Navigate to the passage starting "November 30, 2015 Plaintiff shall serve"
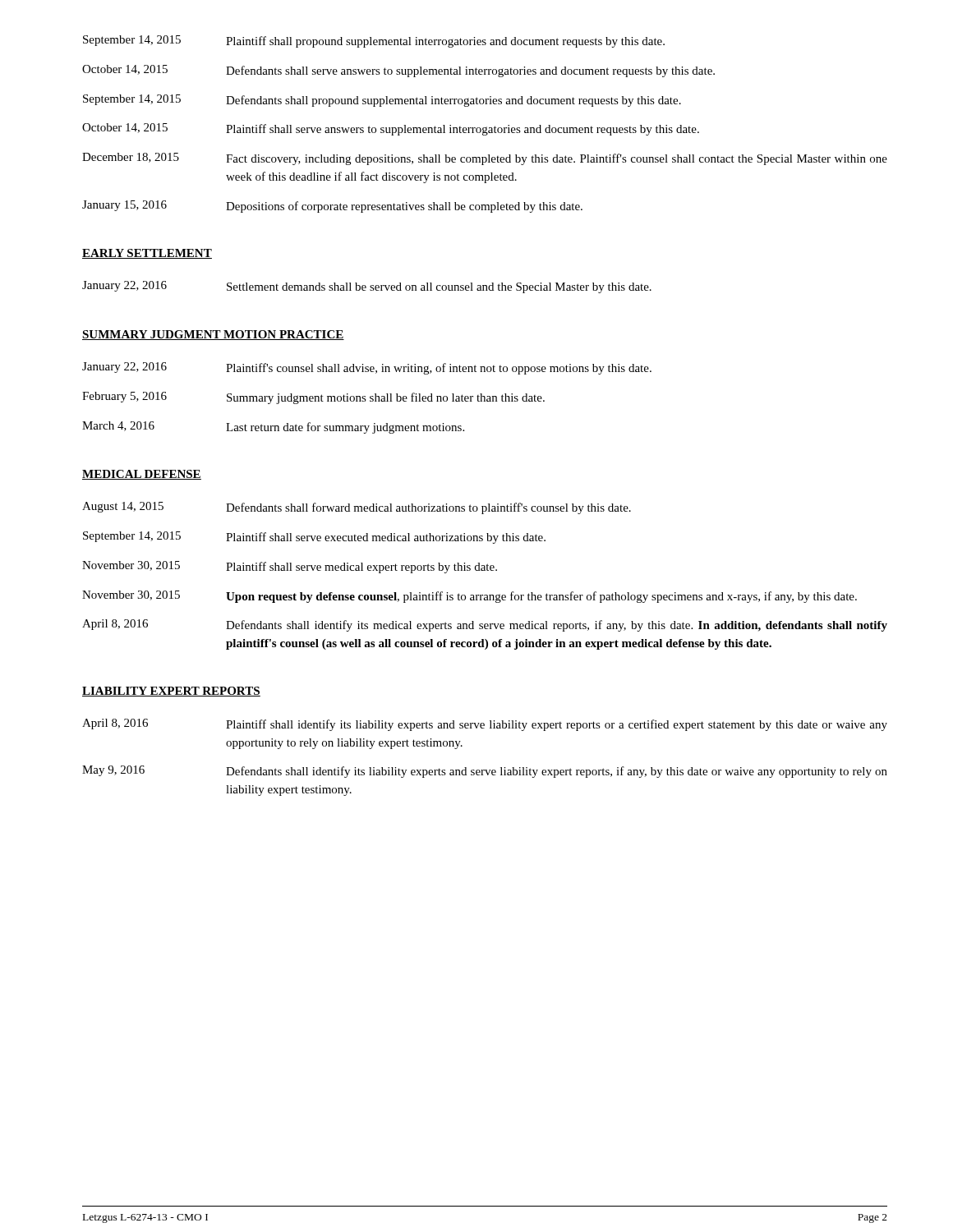 click(485, 567)
